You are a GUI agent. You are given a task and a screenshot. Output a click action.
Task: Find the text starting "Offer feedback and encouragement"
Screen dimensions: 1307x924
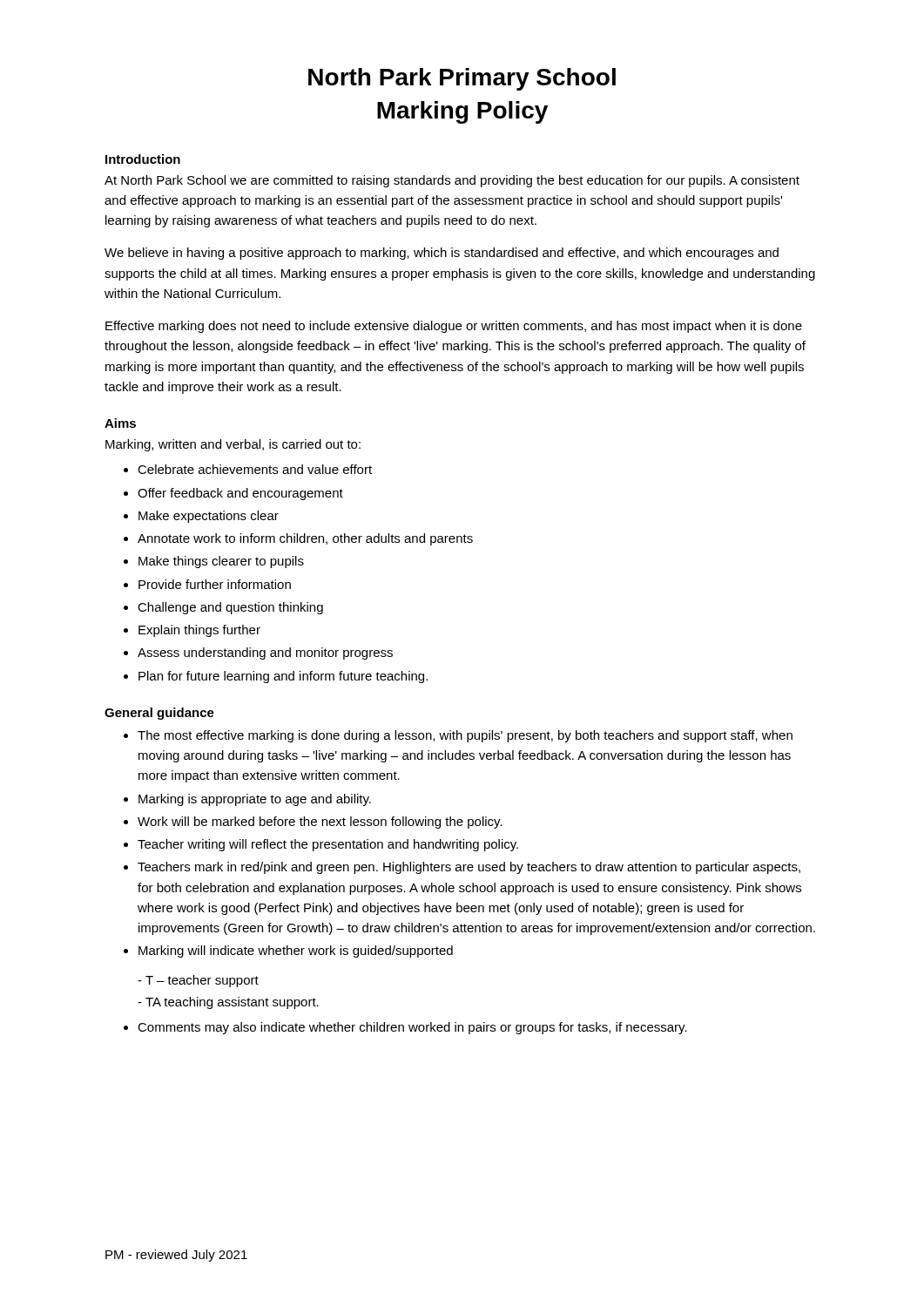tap(240, 492)
